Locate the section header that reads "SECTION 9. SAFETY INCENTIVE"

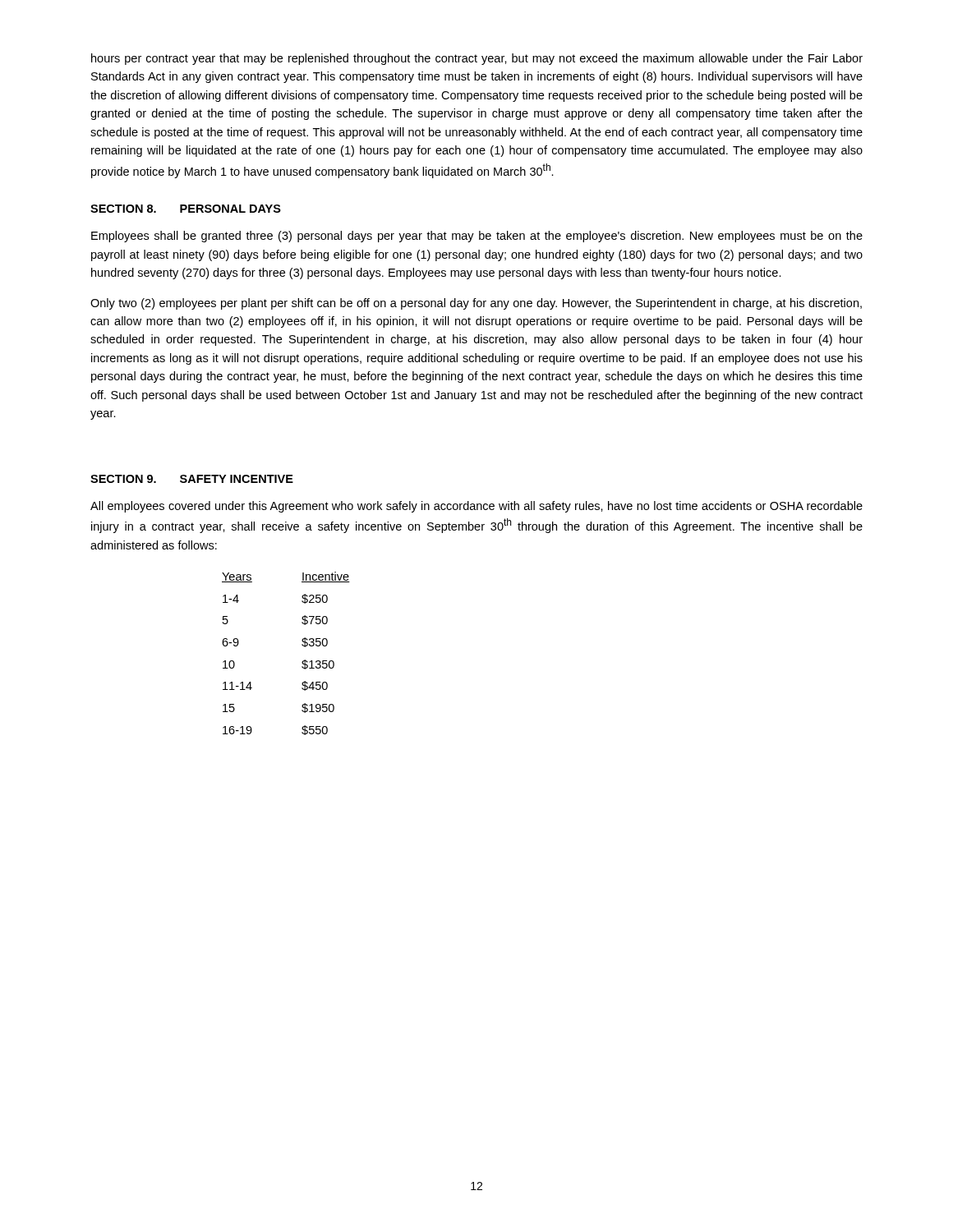tap(192, 479)
